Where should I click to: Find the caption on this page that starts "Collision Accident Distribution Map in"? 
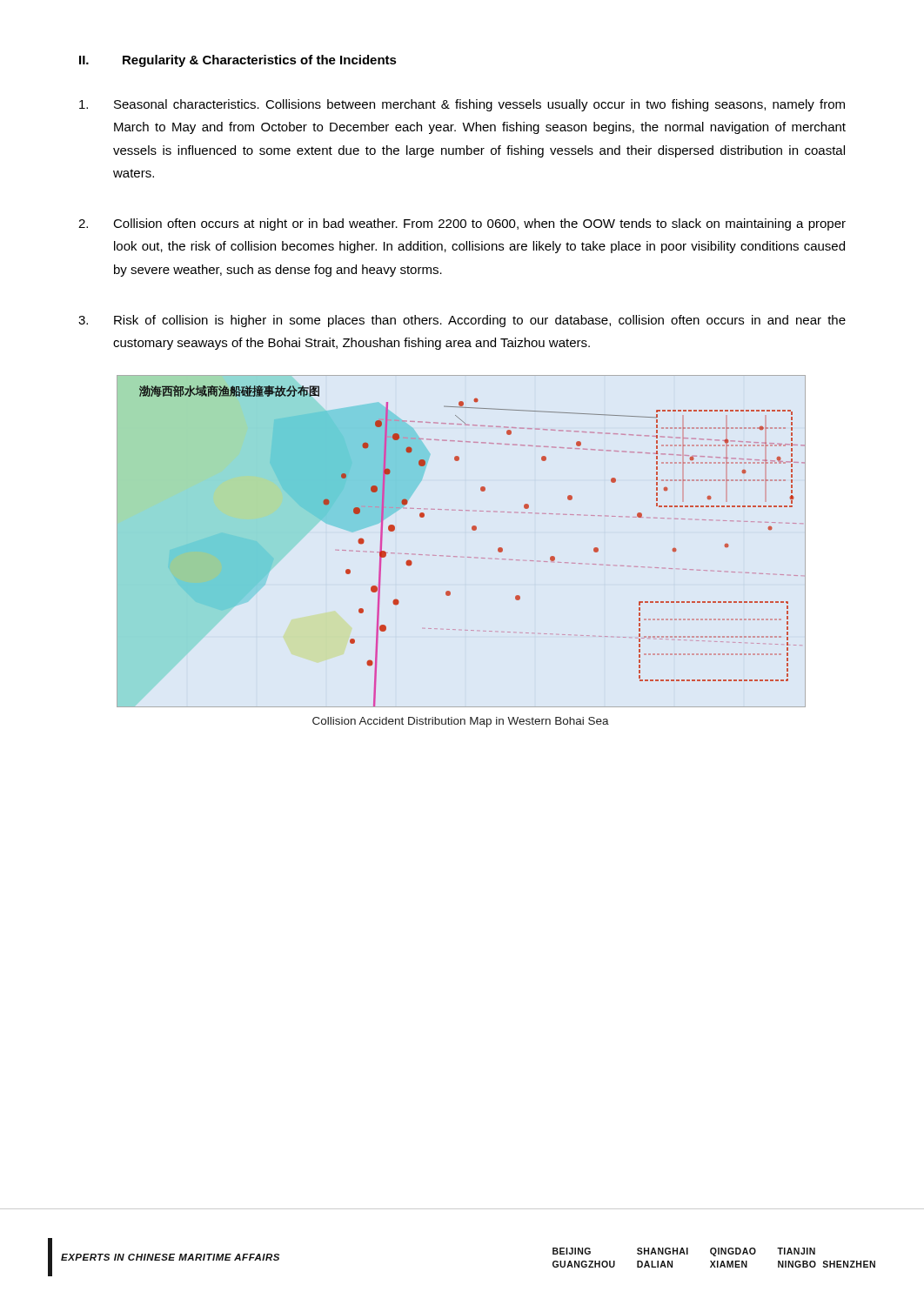[x=460, y=721]
